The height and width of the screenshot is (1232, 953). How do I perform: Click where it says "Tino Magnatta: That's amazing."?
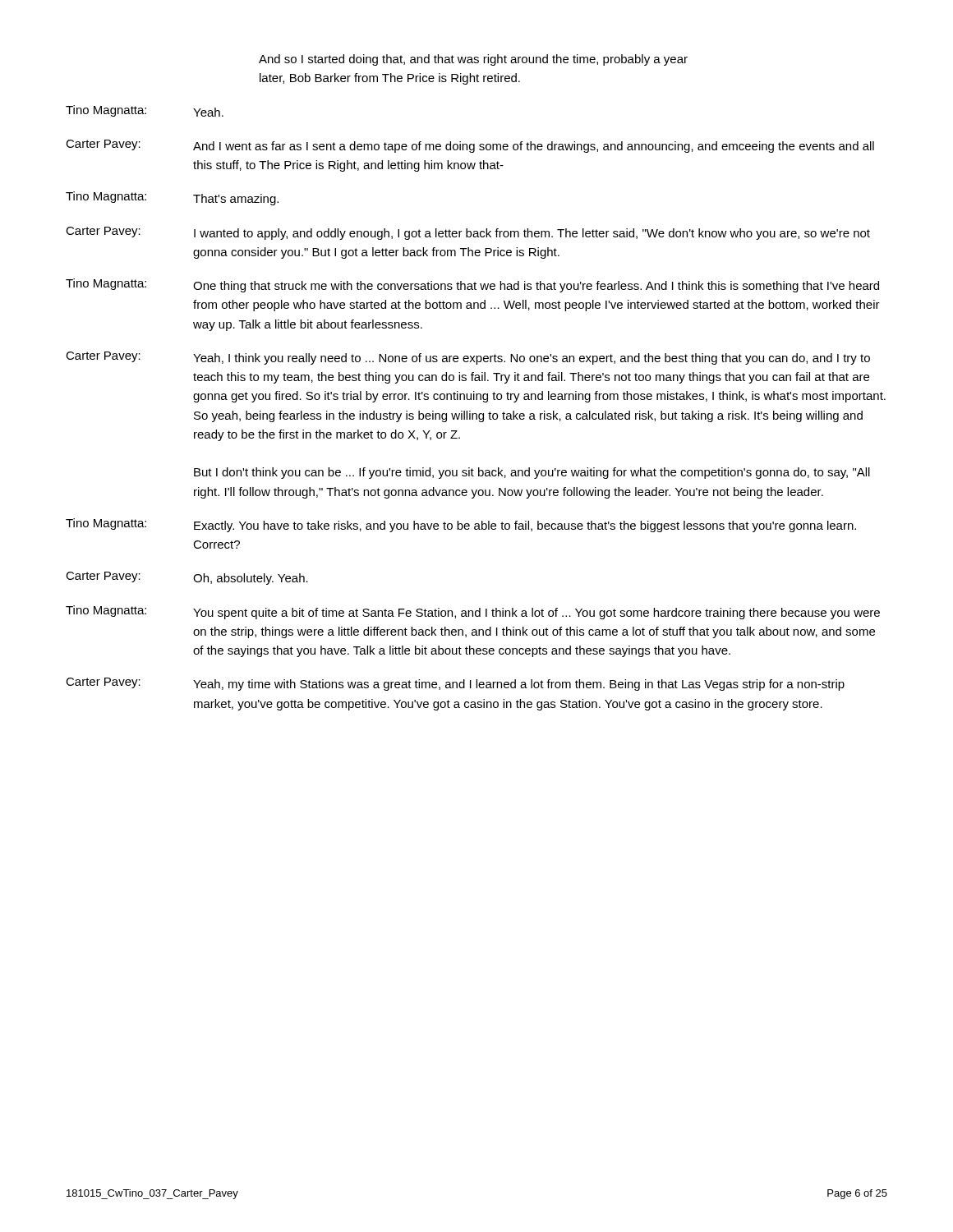click(109, 198)
